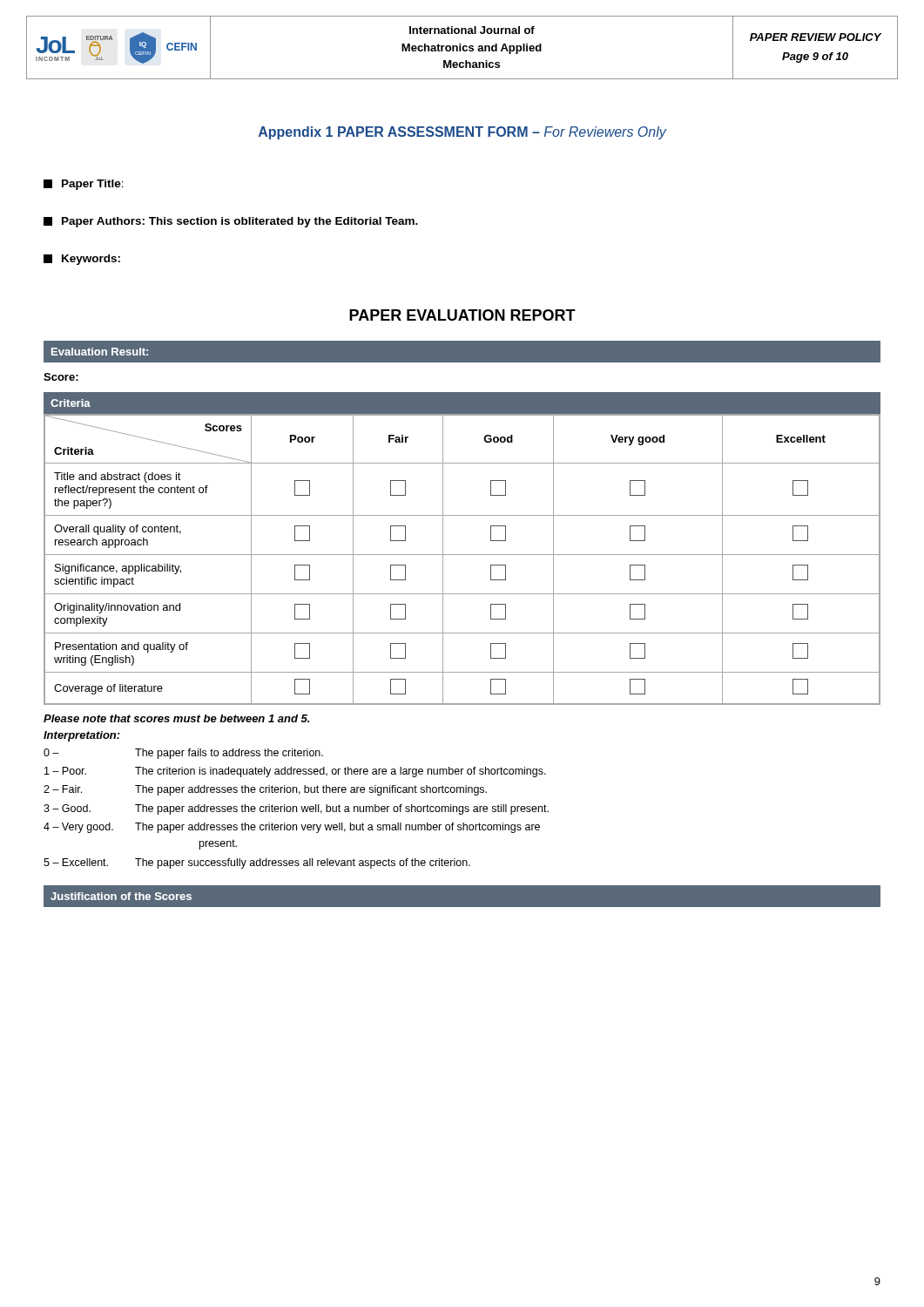Locate the text block starting "Please note that scores must be"
Viewport: 924px width, 1307px height.
coord(177,718)
